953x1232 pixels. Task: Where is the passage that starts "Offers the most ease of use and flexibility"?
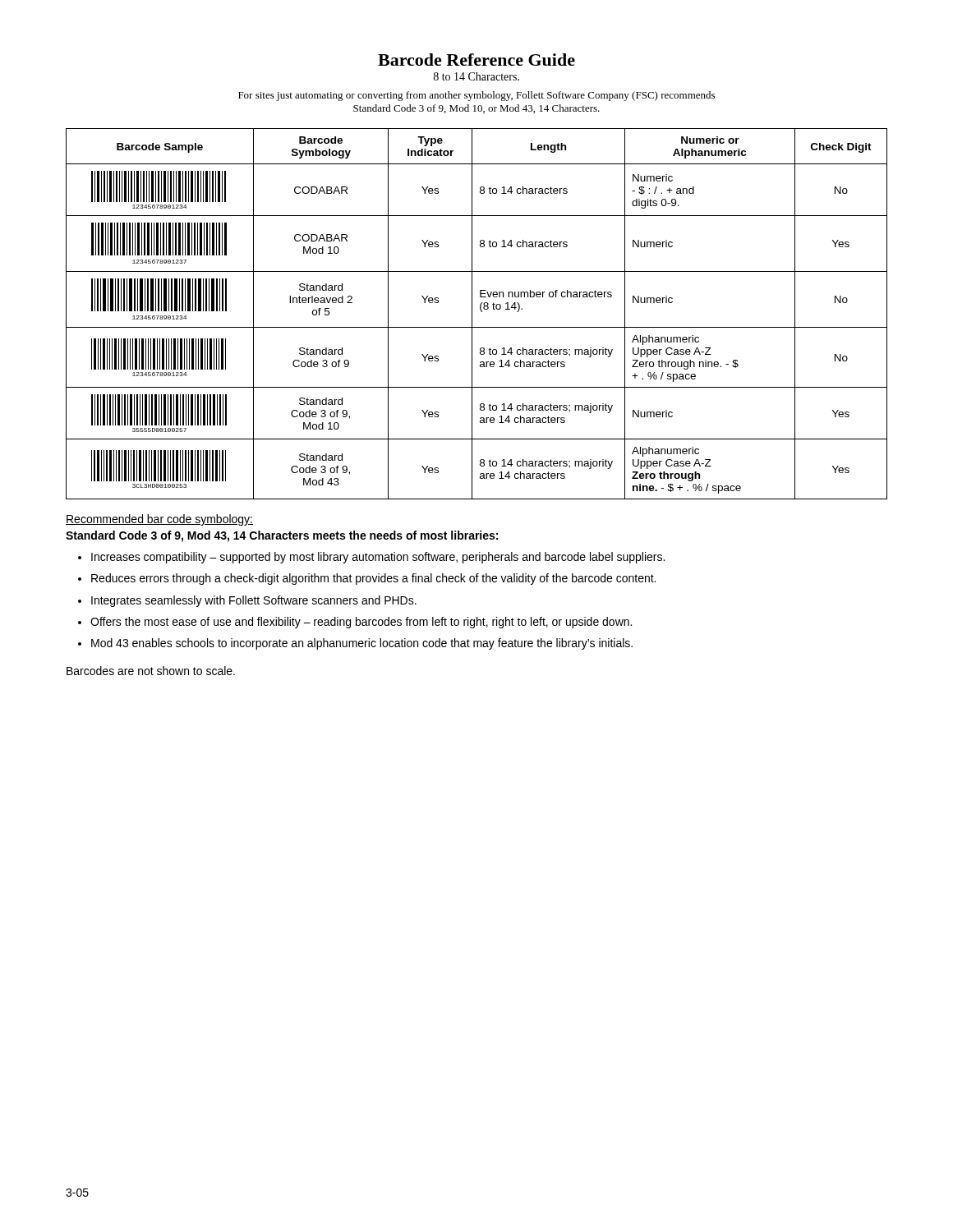click(489, 622)
